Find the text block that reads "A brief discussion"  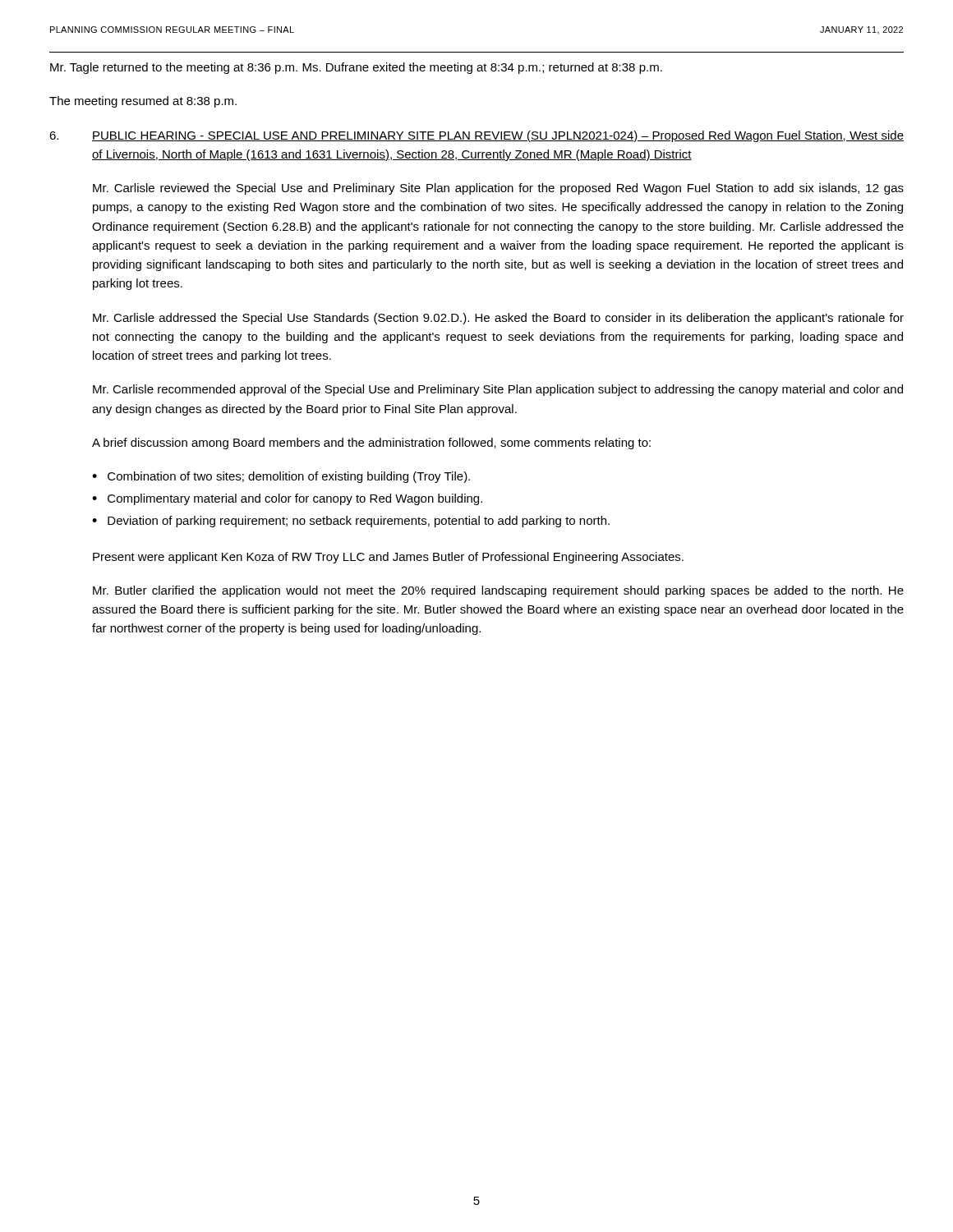coord(372,442)
